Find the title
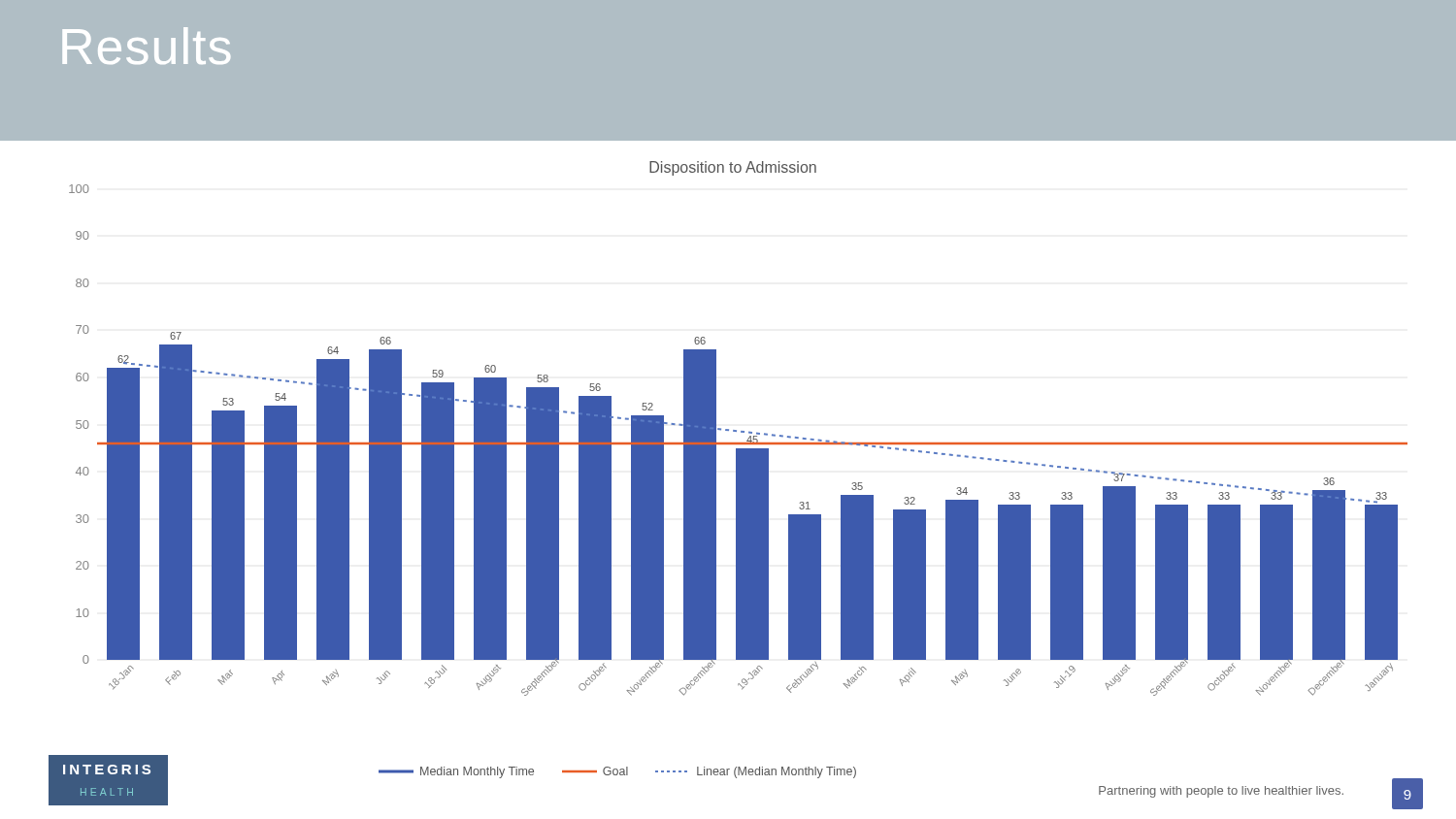The width and height of the screenshot is (1456, 819). coord(146,47)
